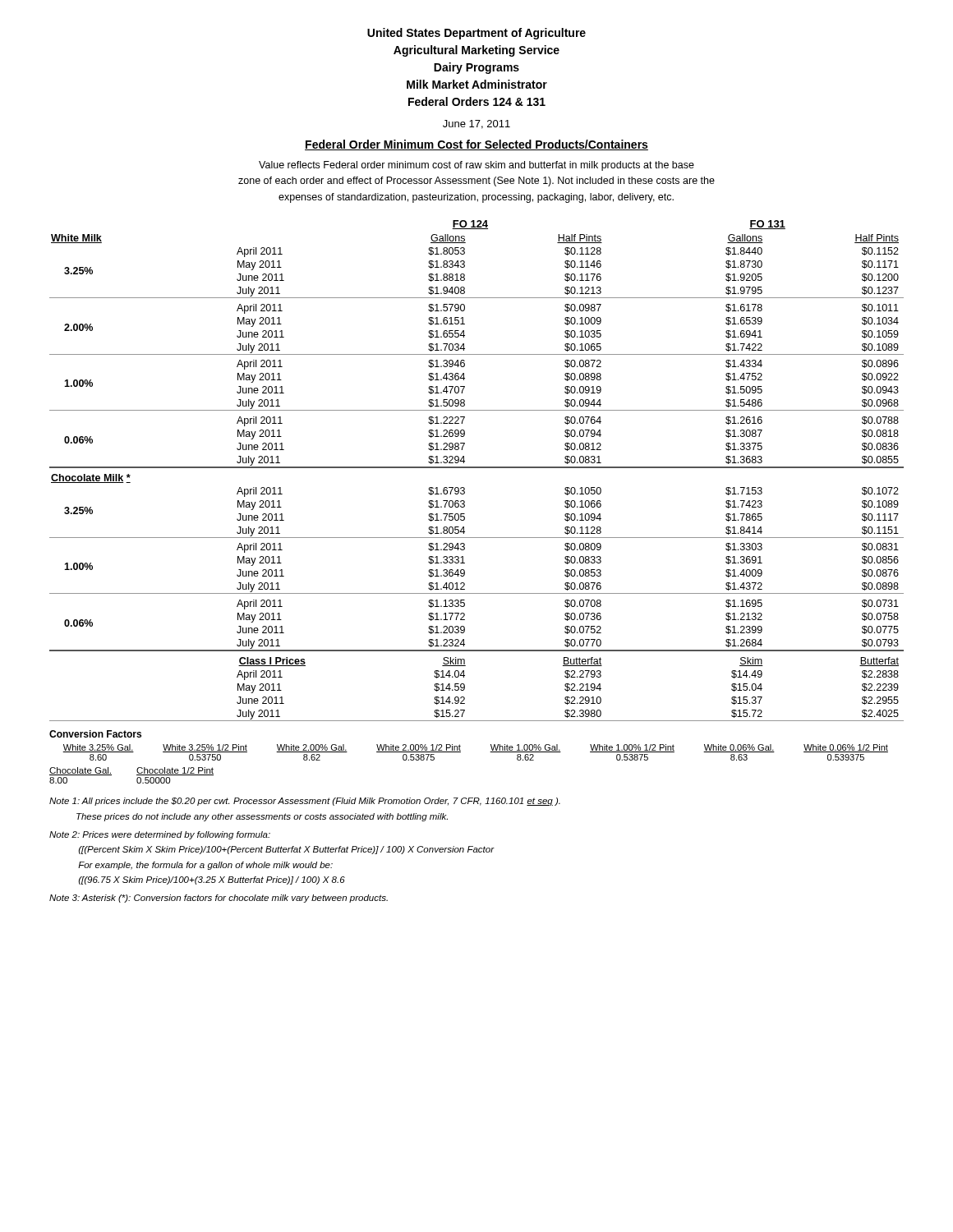Viewport: 953px width, 1232px height.
Task: Locate the text "June 17, 2011"
Action: click(x=476, y=124)
